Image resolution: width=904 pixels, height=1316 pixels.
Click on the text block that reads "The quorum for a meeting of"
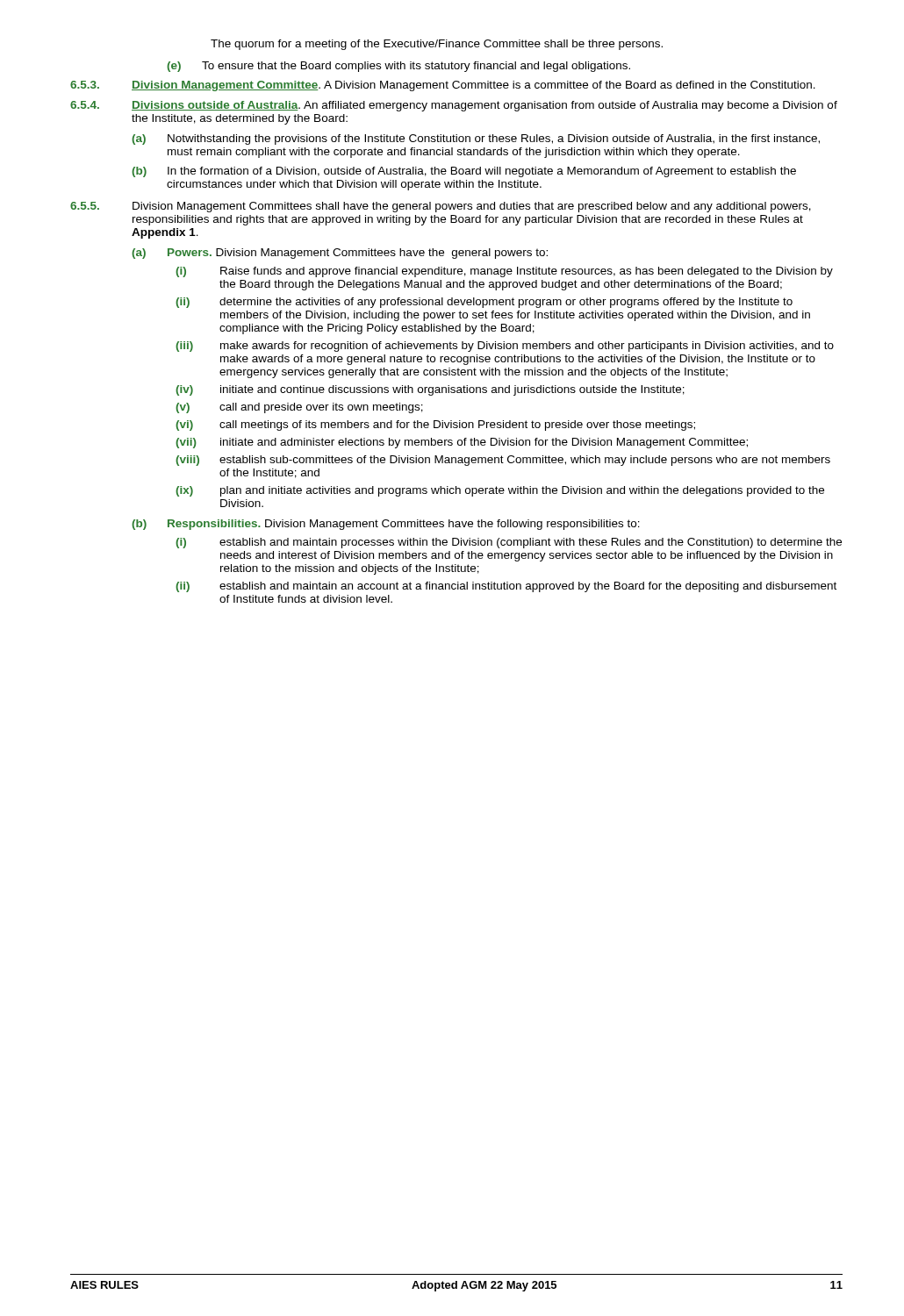click(x=527, y=44)
